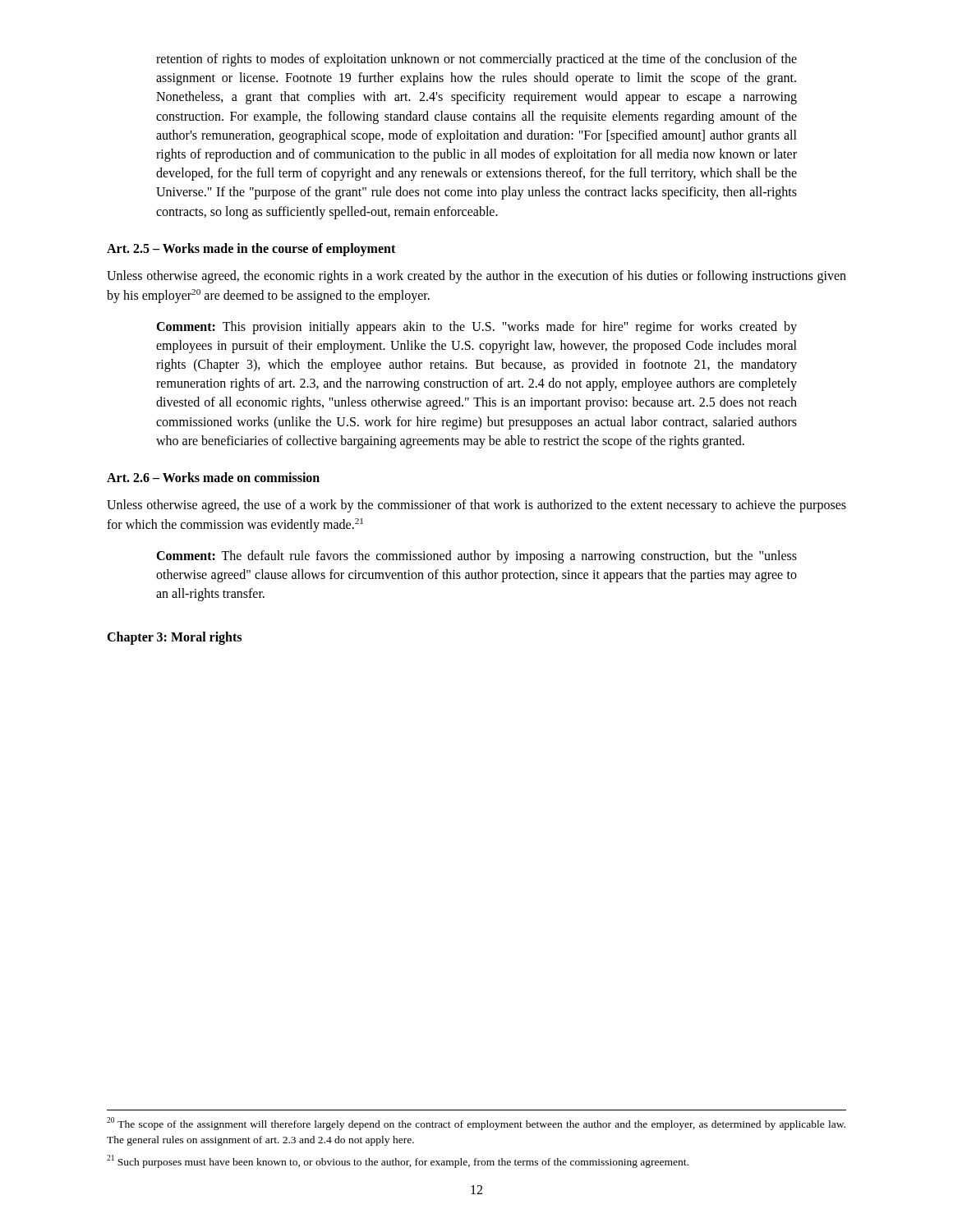Where does it say "Chapter 3: Moral rights"?
This screenshot has width=953, height=1232.
tap(174, 638)
